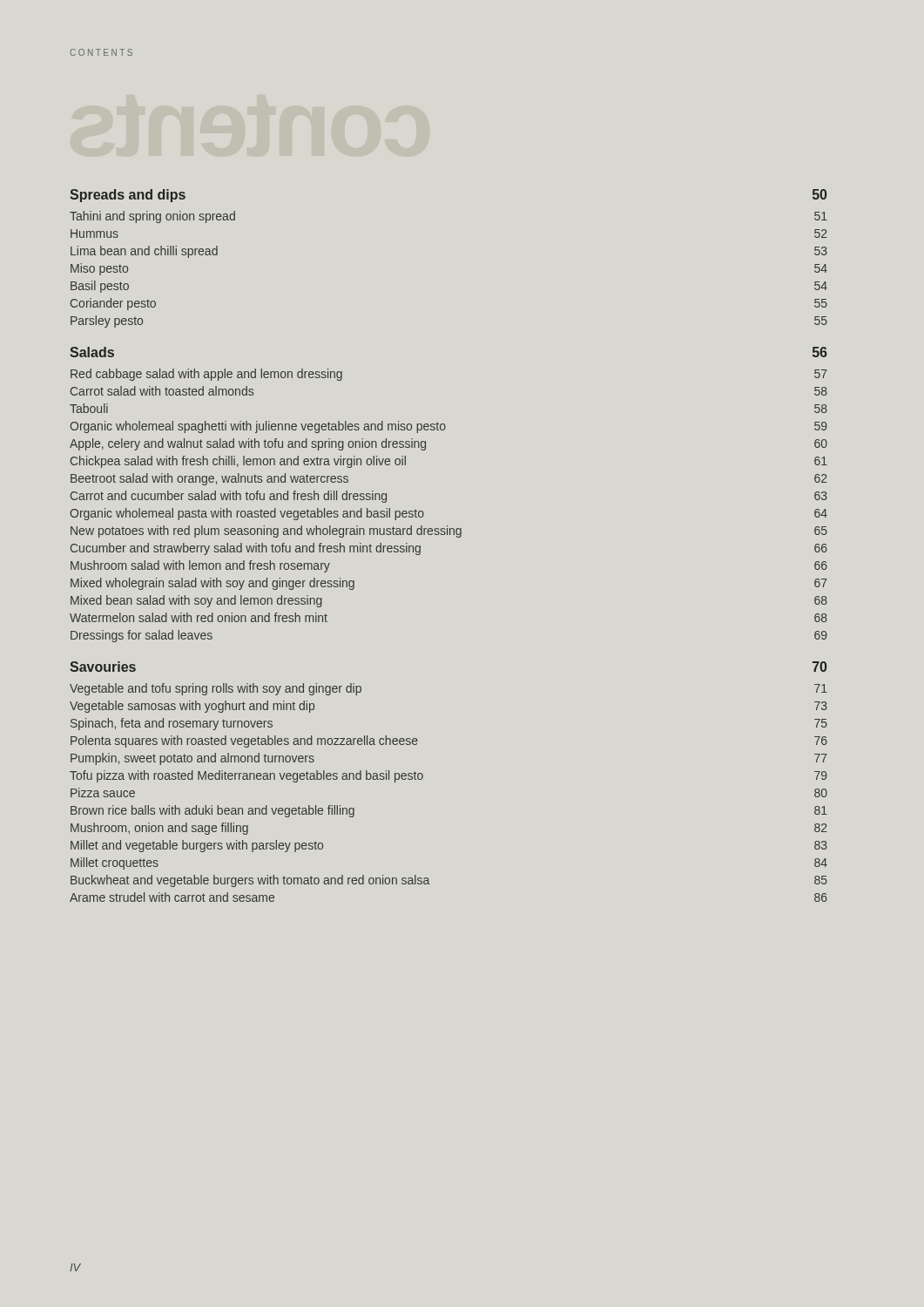The height and width of the screenshot is (1307, 924).
Task: Navigate to the text block starting "Tahini and spring onion spread 51"
Action: tap(150, 217)
